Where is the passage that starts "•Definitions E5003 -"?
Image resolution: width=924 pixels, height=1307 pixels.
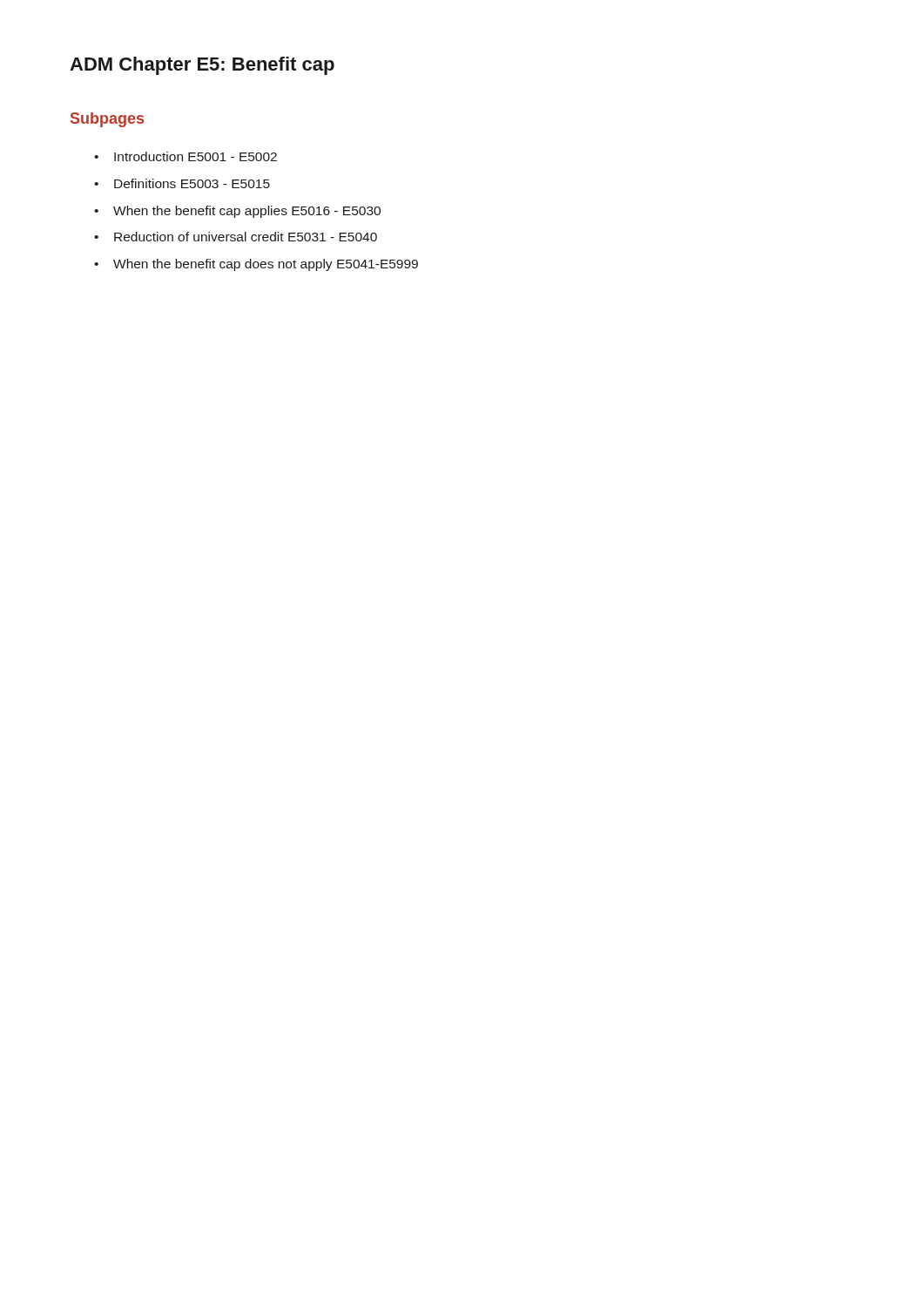pos(182,184)
